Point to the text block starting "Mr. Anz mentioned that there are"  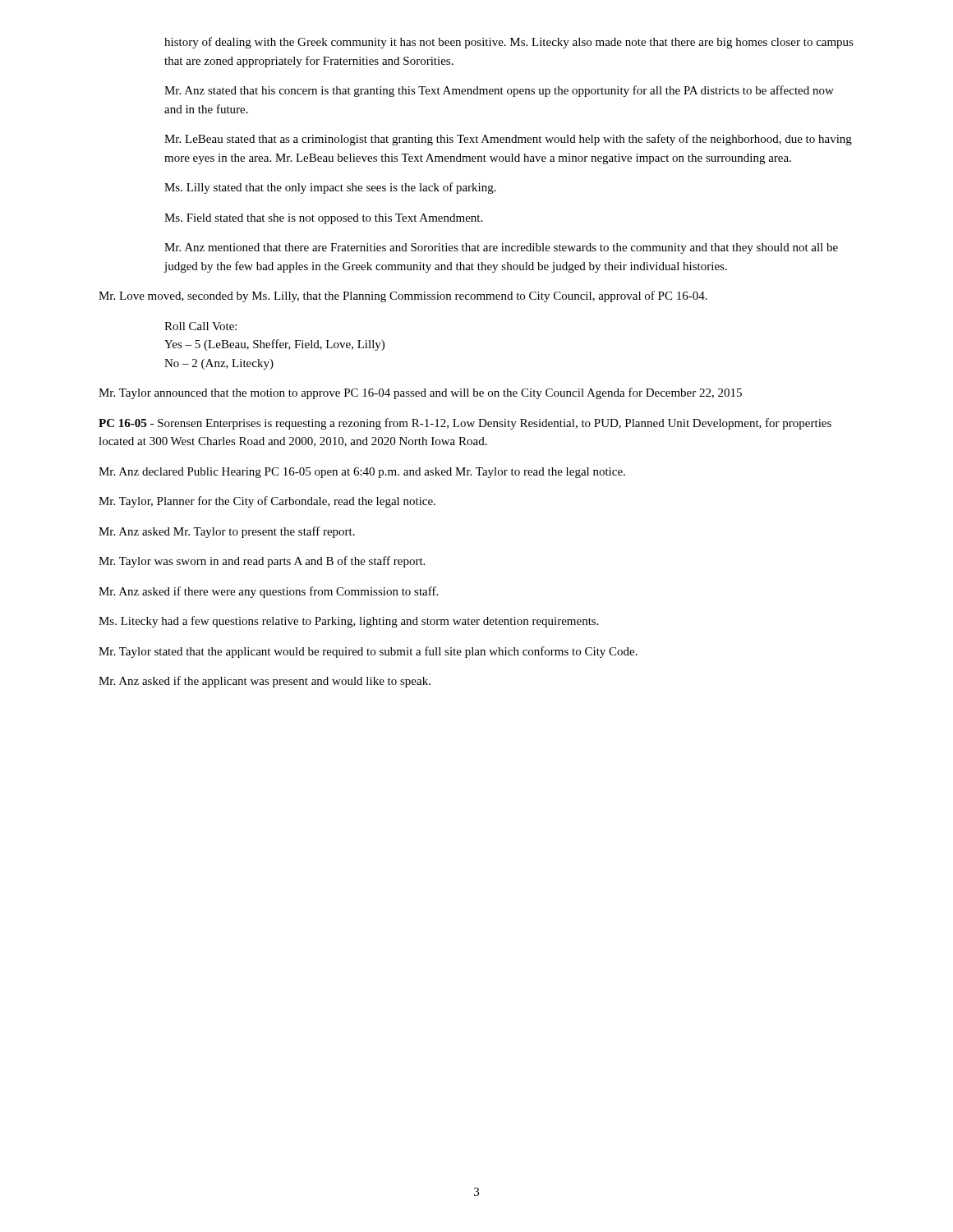click(x=501, y=256)
